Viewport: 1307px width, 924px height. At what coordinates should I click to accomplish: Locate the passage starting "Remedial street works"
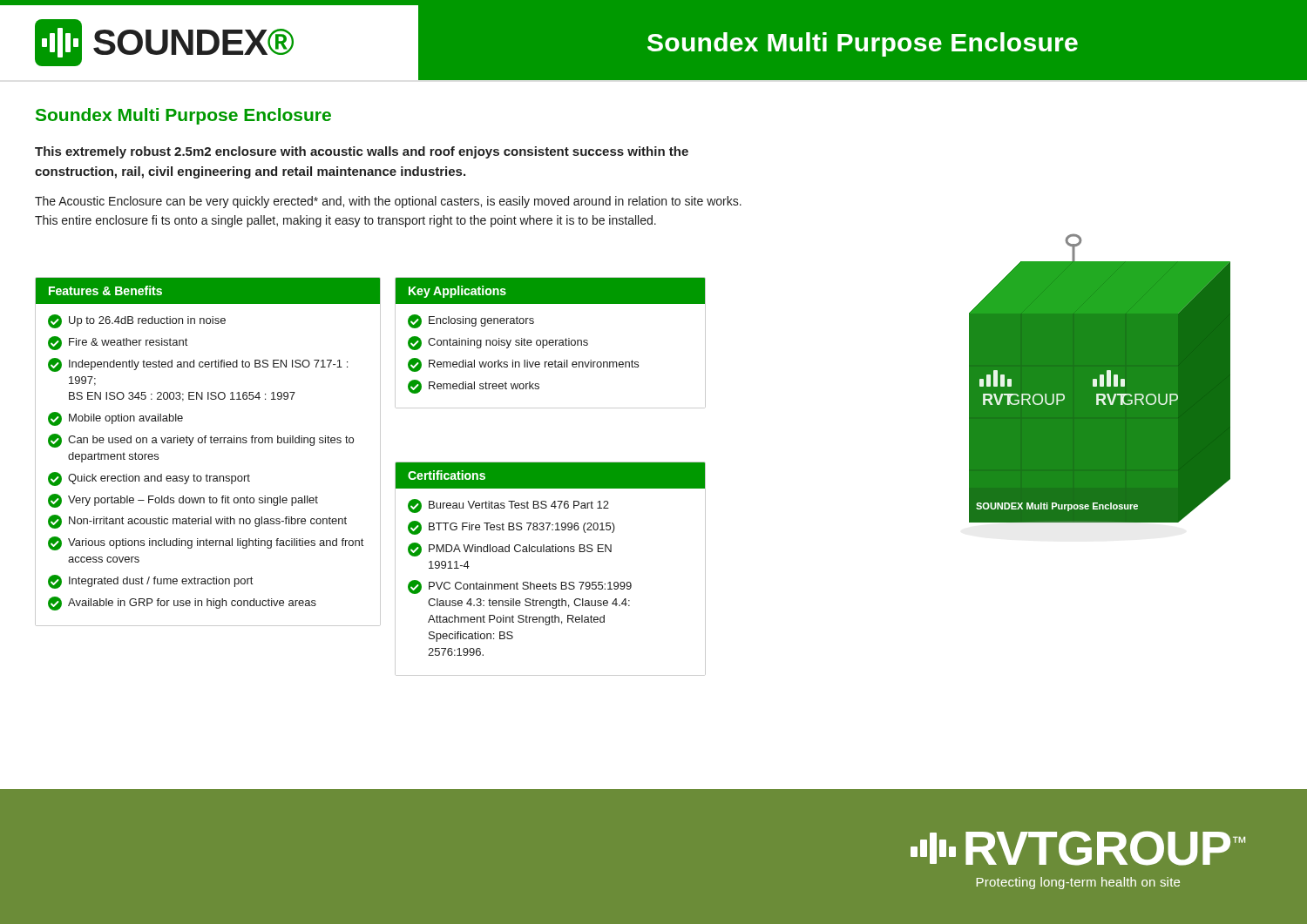click(474, 386)
